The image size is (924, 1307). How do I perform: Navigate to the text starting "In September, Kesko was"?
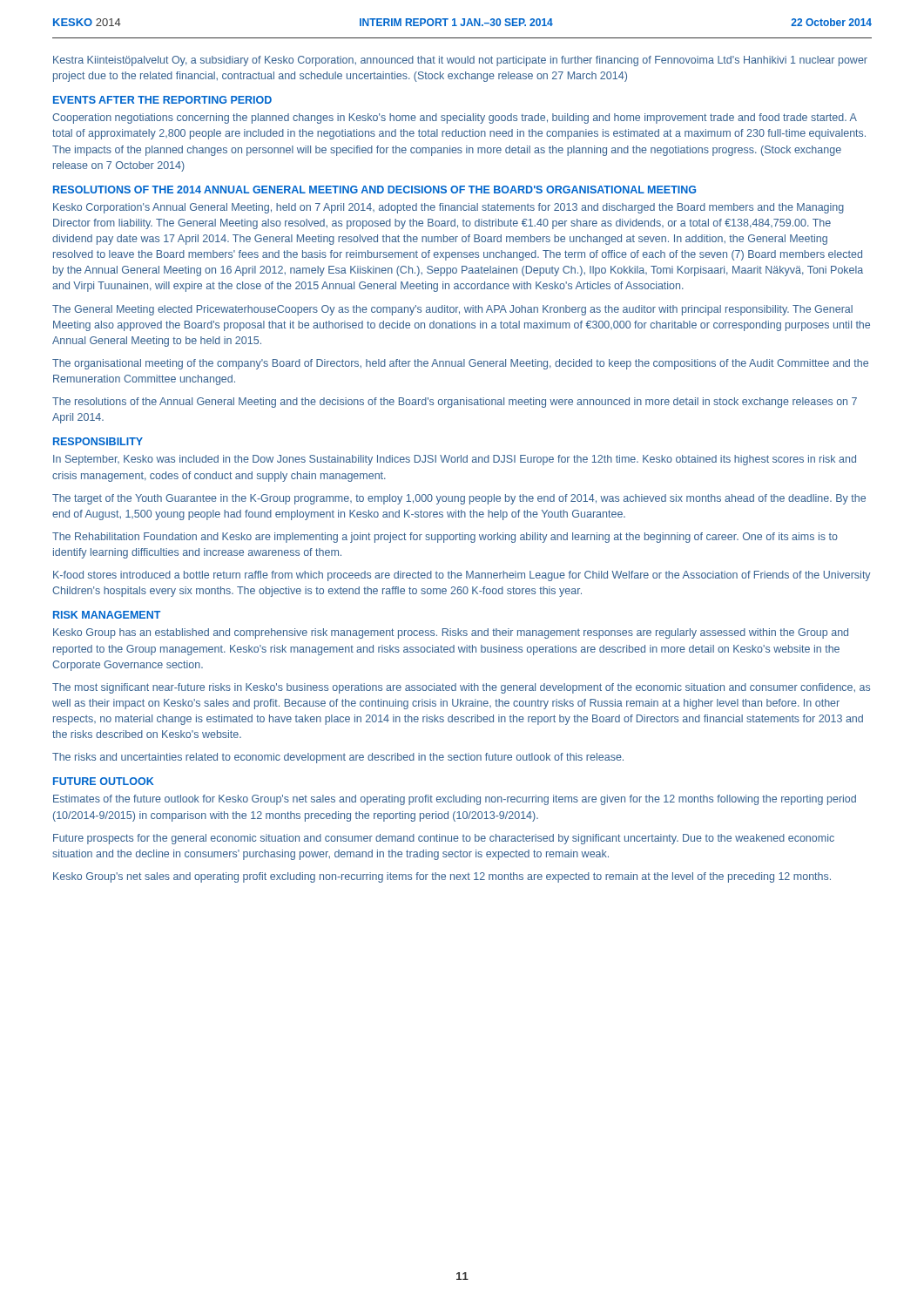(x=455, y=467)
